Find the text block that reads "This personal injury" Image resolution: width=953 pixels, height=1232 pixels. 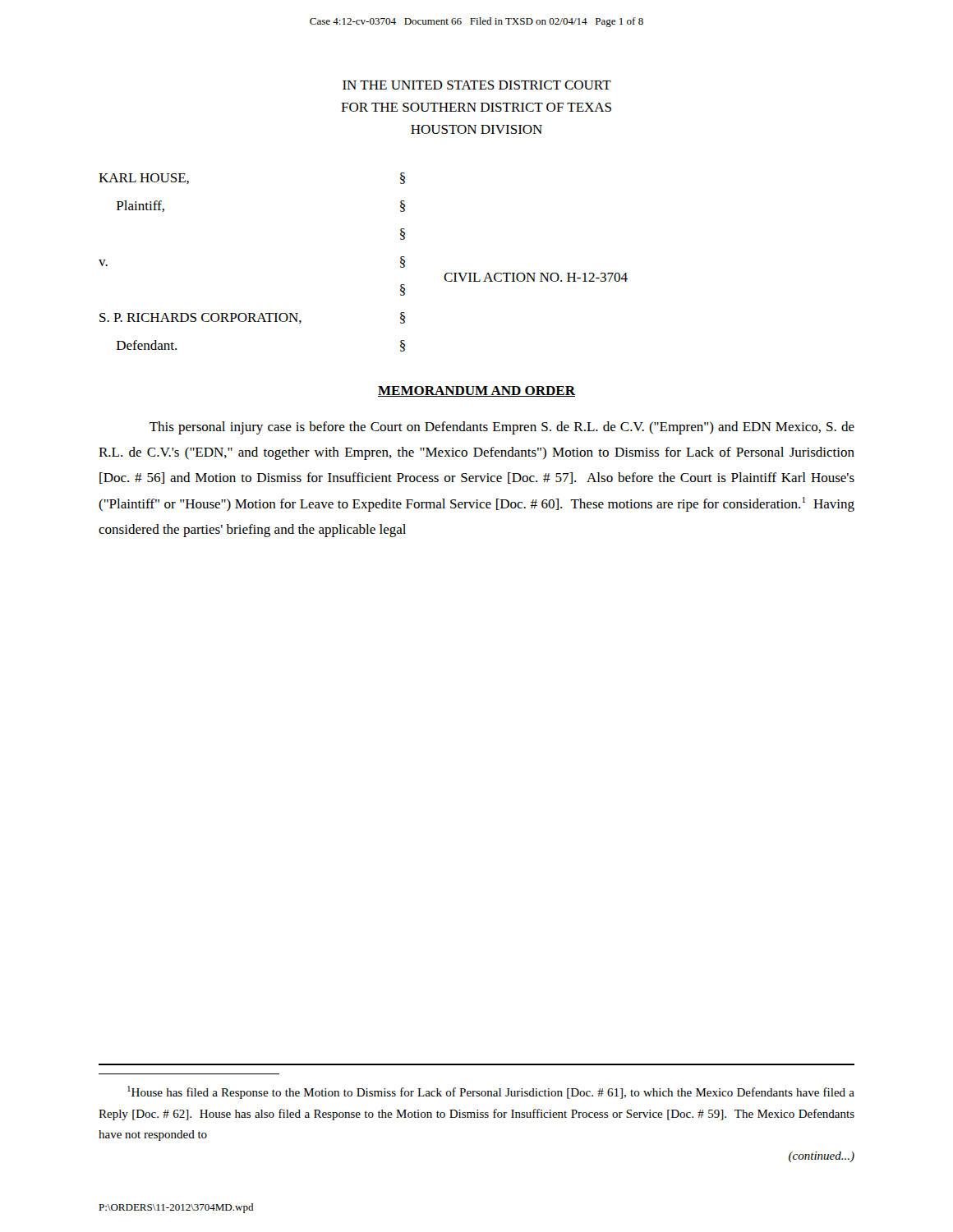point(476,478)
